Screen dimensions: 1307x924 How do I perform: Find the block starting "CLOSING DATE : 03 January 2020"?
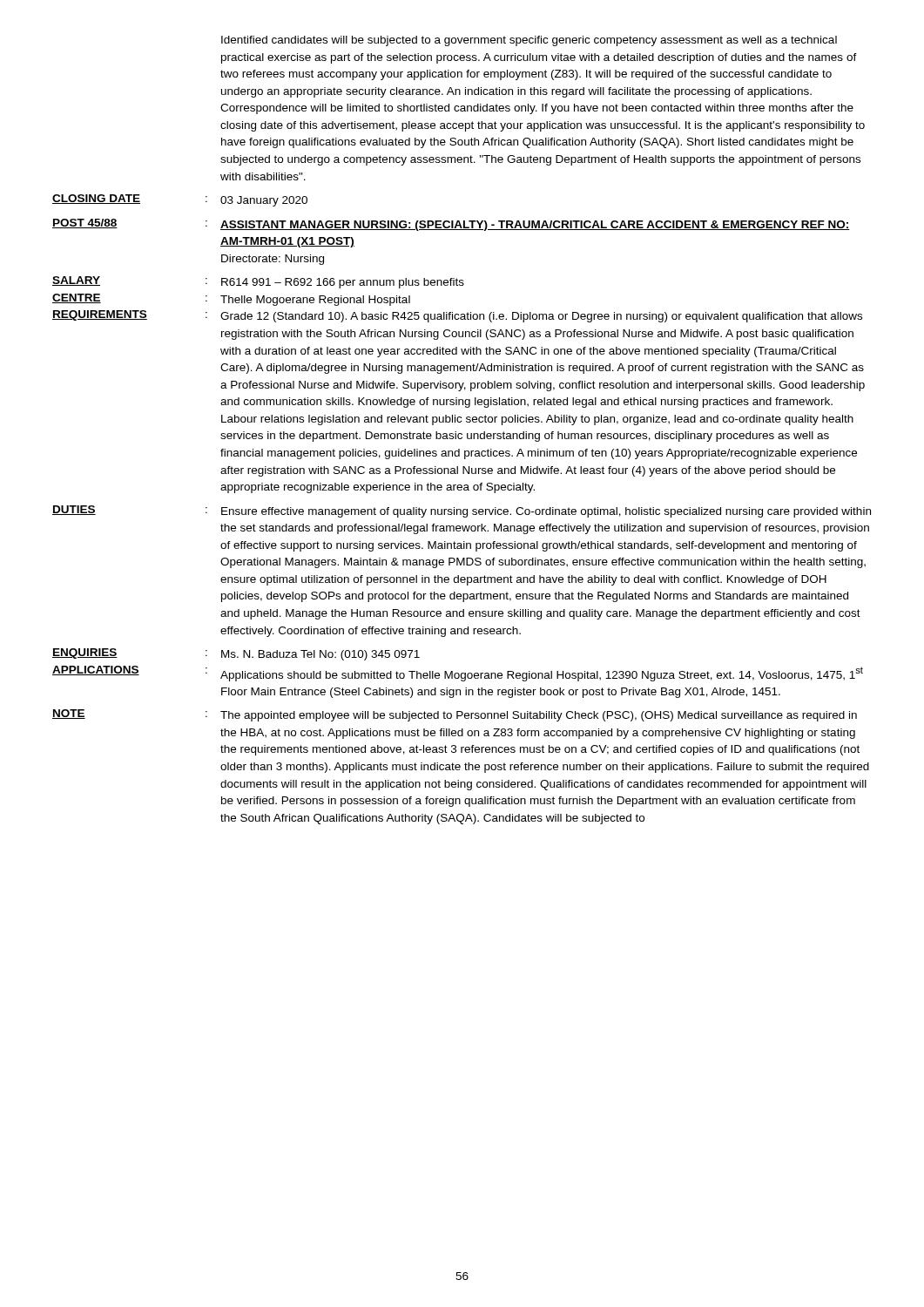(x=95, y=200)
